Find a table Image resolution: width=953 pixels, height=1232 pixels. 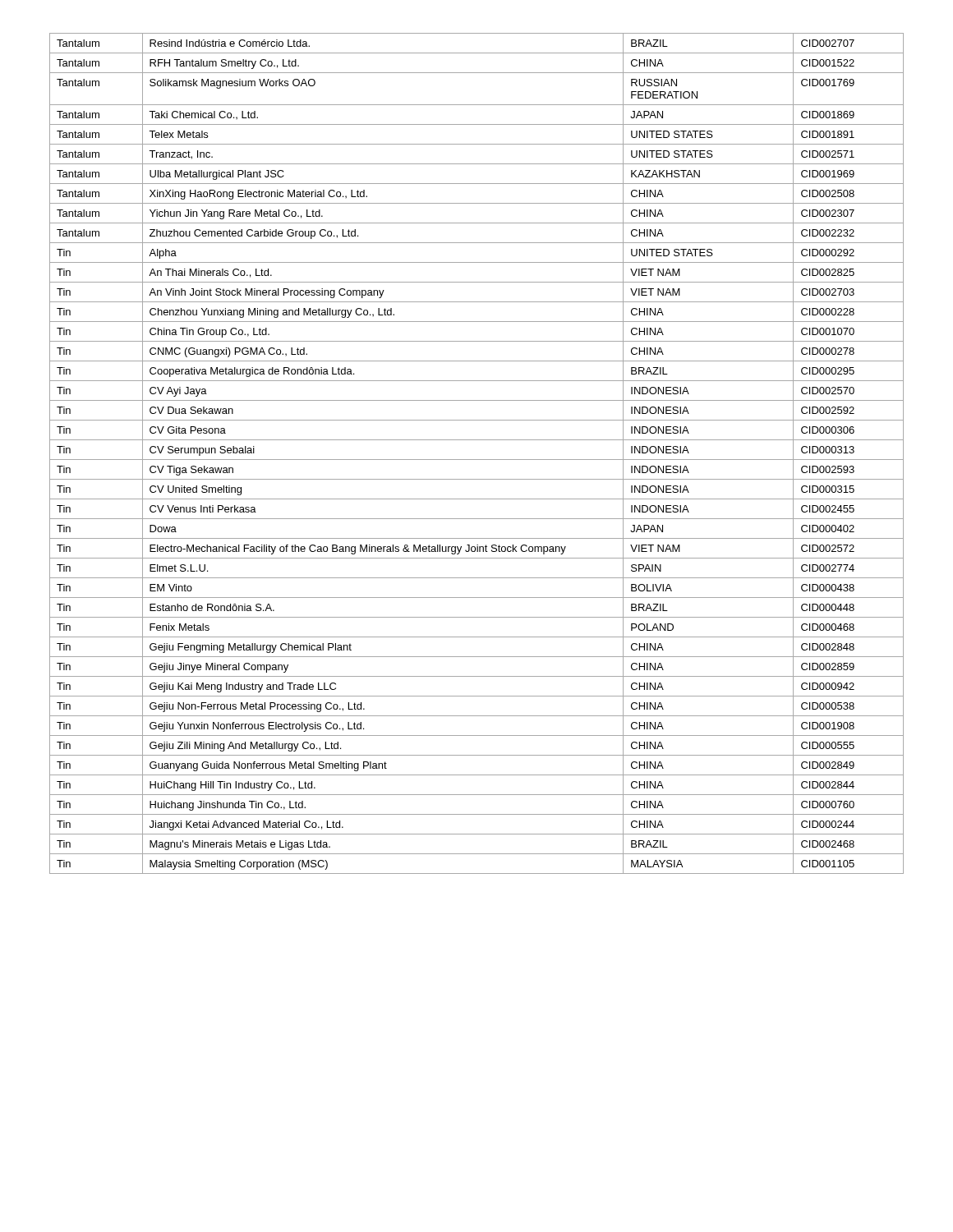pos(476,453)
